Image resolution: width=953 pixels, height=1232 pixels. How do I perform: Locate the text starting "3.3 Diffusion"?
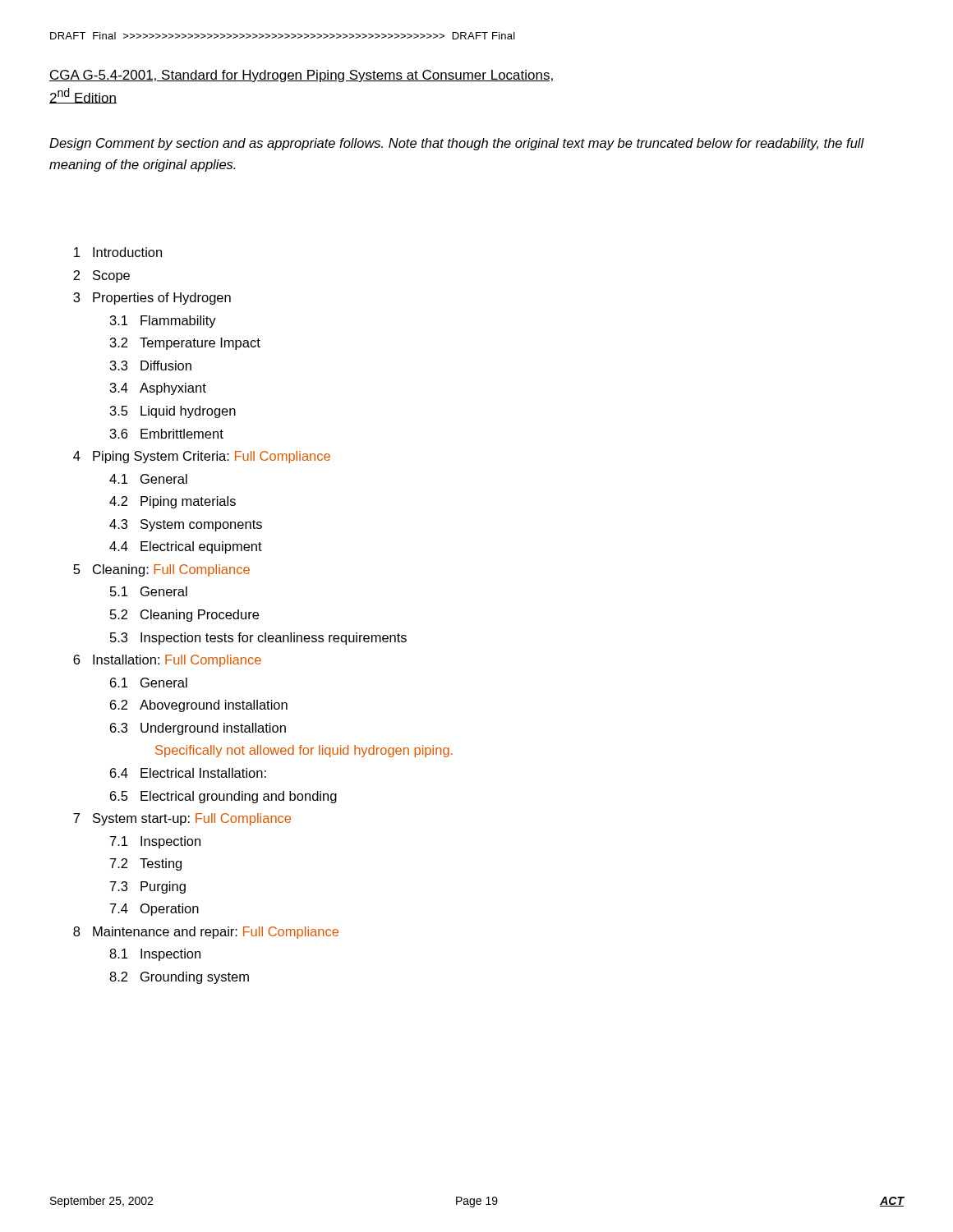click(x=142, y=366)
